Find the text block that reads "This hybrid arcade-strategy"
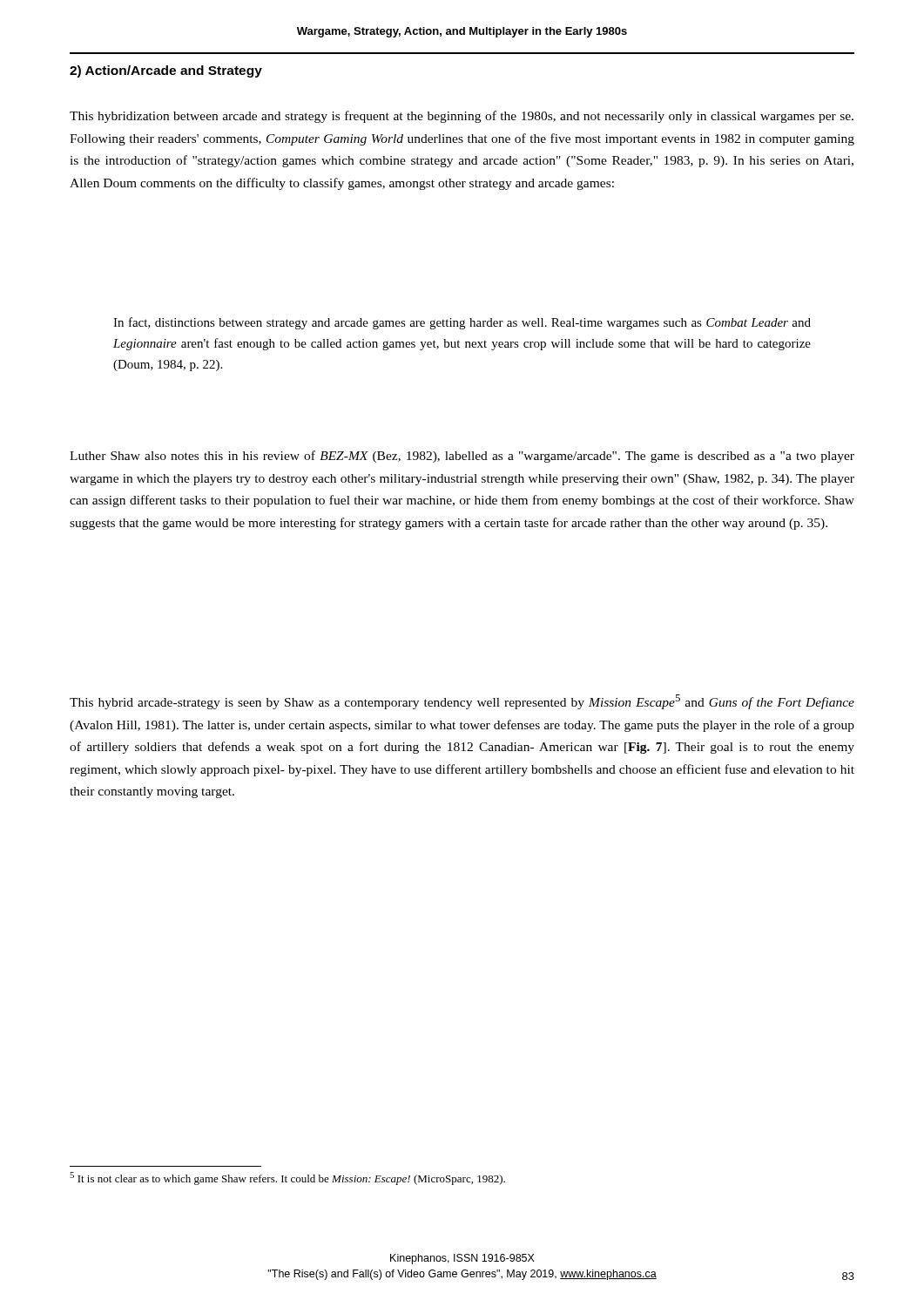Viewport: 924px width, 1307px height. point(462,745)
